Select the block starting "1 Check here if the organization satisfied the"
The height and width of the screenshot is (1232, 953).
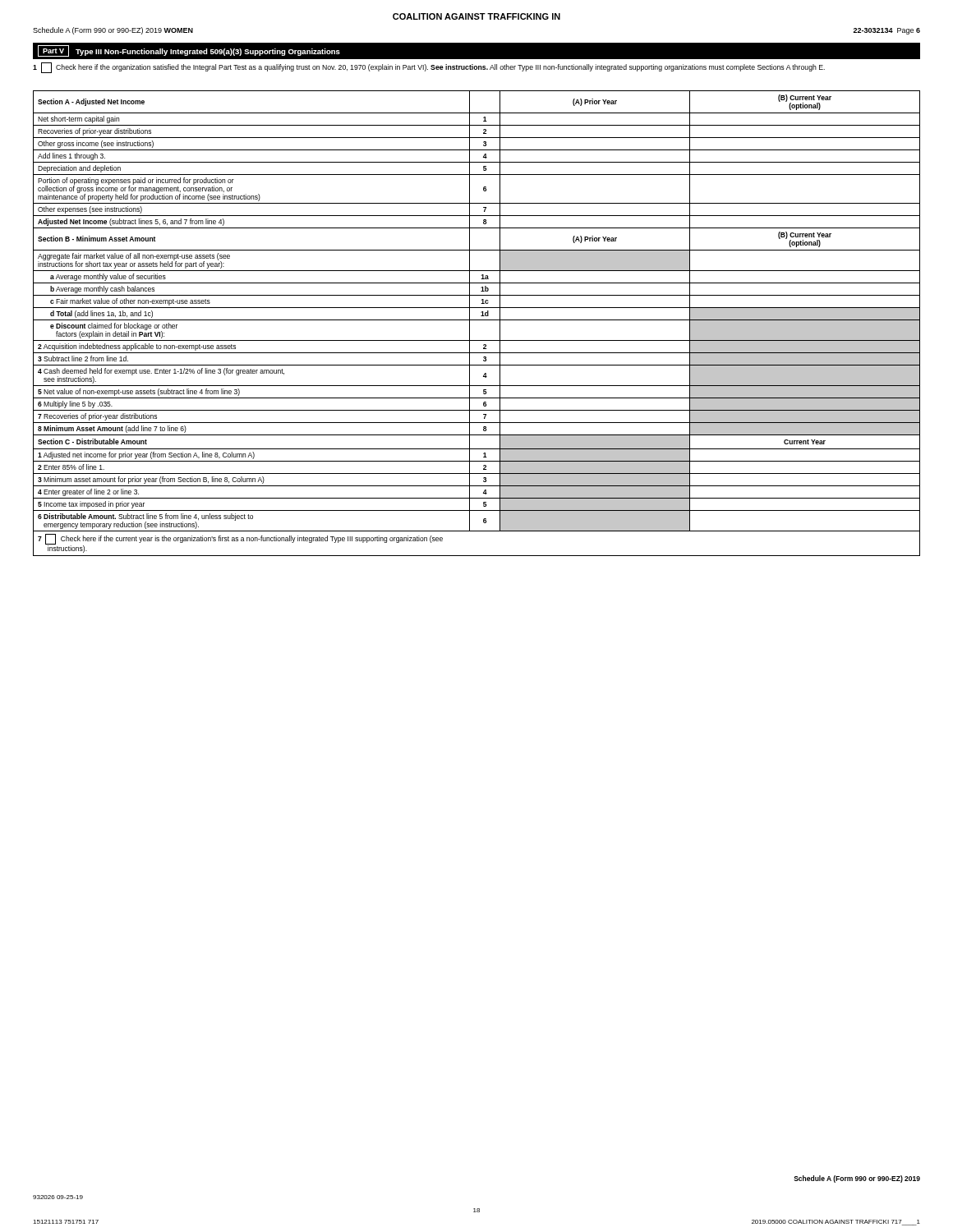click(429, 68)
